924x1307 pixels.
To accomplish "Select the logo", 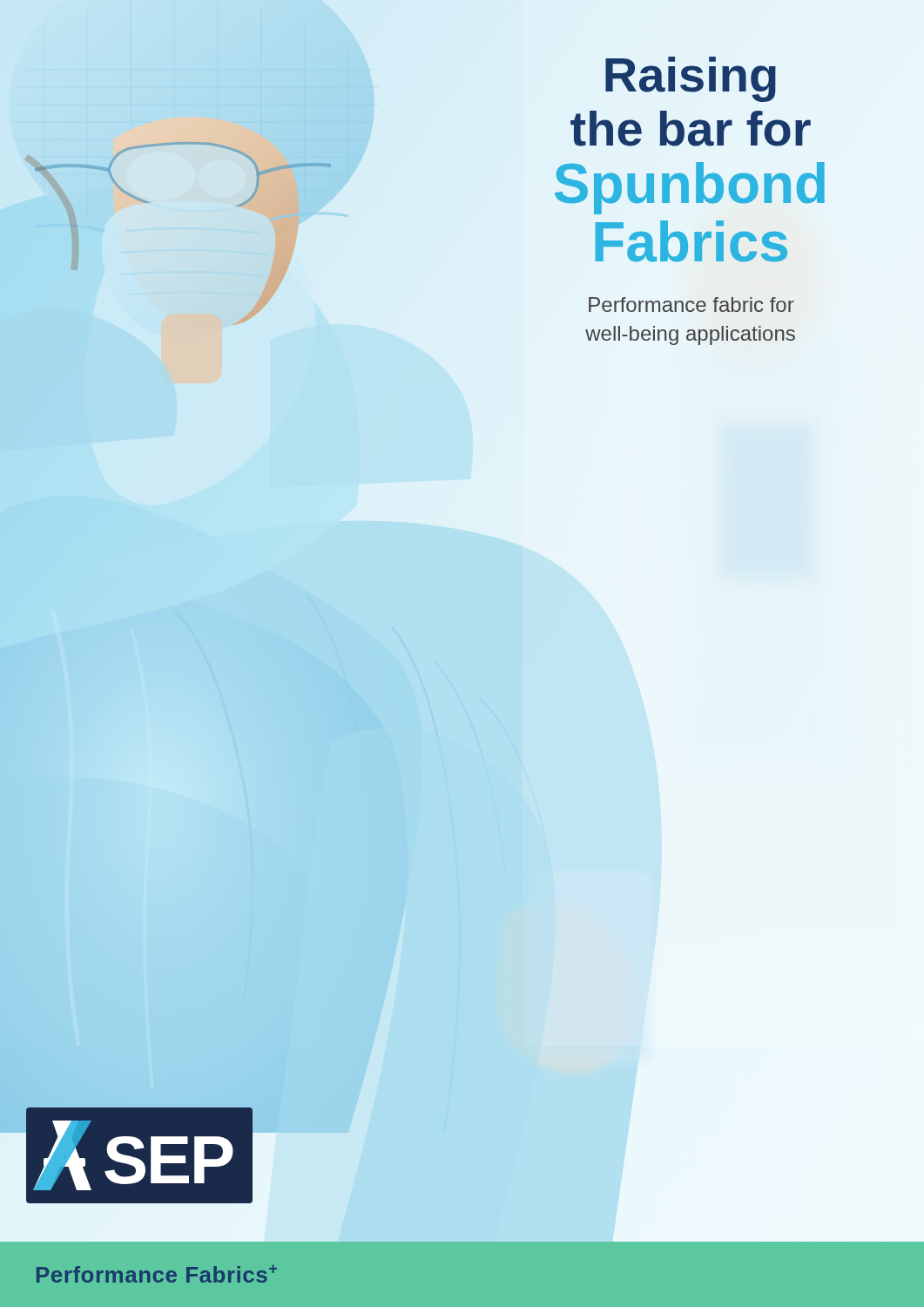I will point(139,1161).
